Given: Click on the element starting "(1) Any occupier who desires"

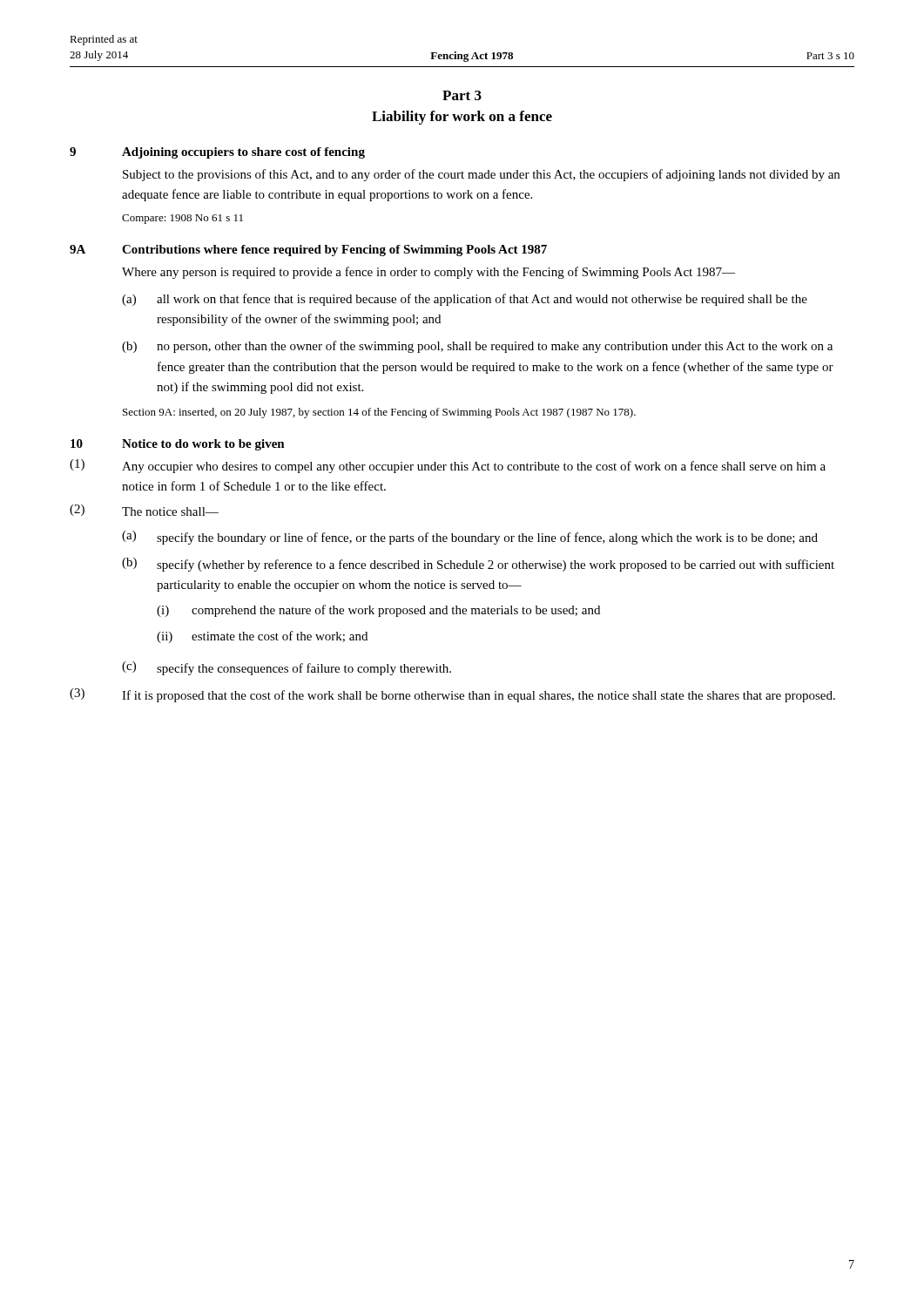Looking at the screenshot, I should pyautogui.click(x=462, y=477).
